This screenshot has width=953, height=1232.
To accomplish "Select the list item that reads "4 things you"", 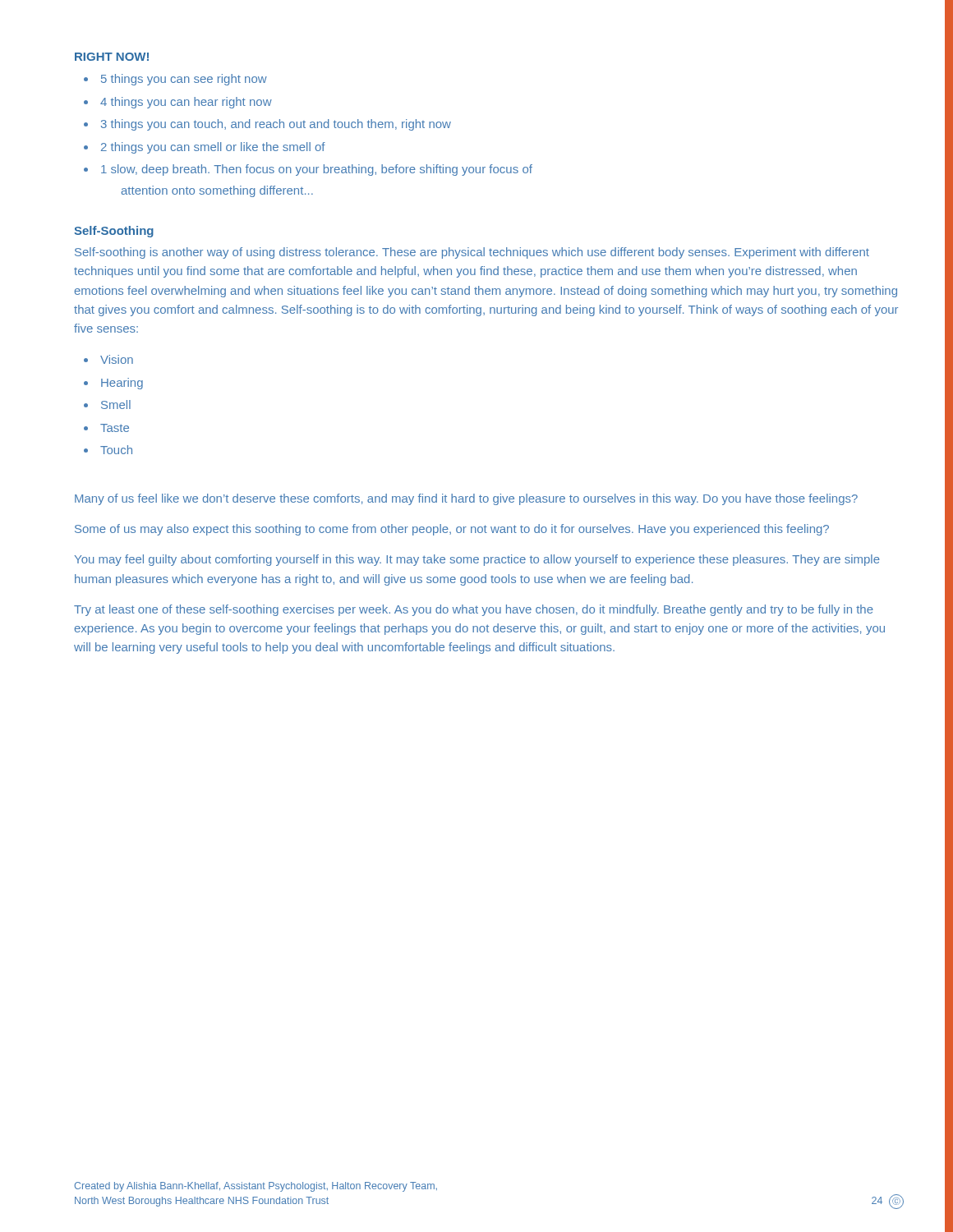I will [x=186, y=101].
